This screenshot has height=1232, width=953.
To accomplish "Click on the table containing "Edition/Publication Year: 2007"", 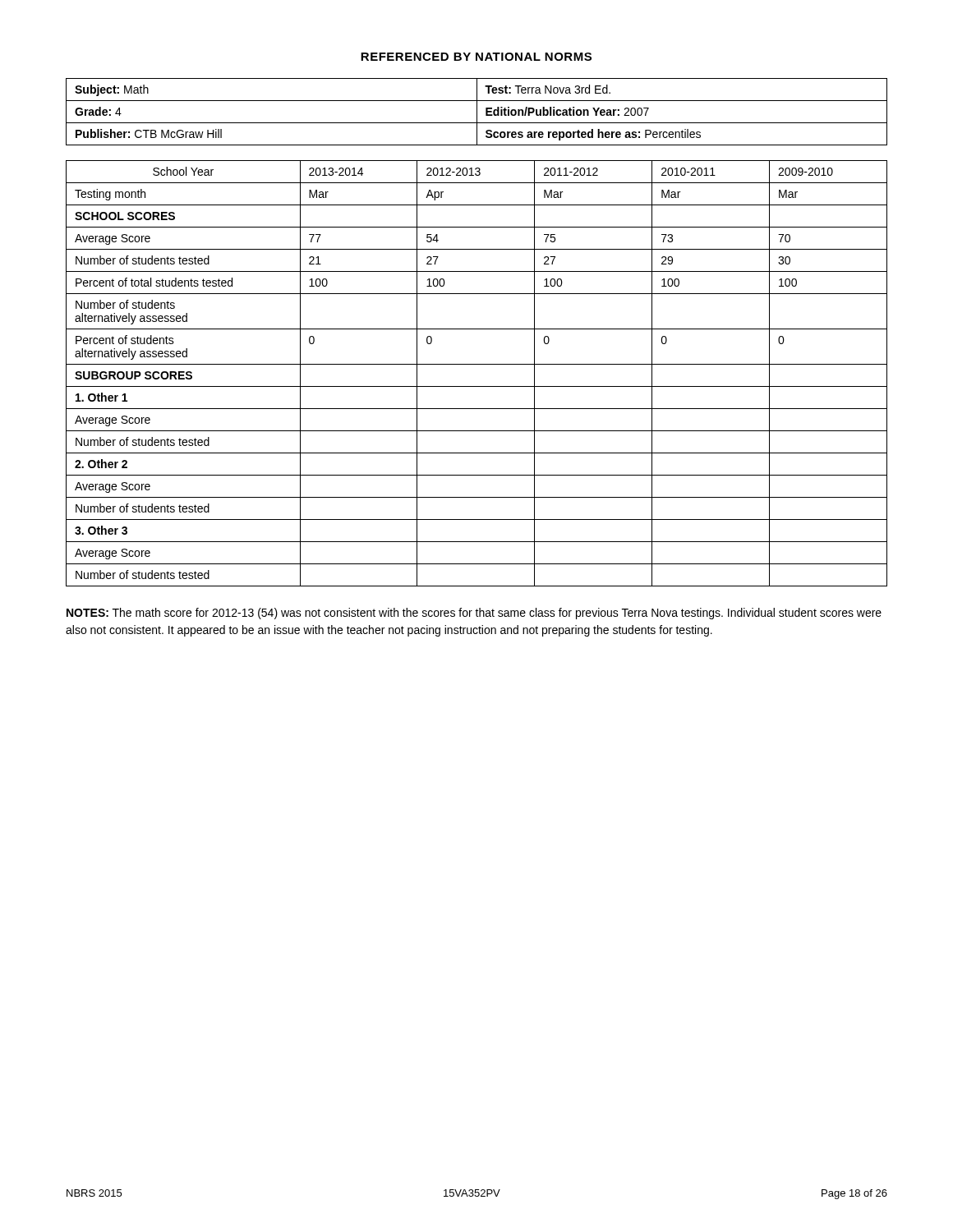I will [476, 112].
